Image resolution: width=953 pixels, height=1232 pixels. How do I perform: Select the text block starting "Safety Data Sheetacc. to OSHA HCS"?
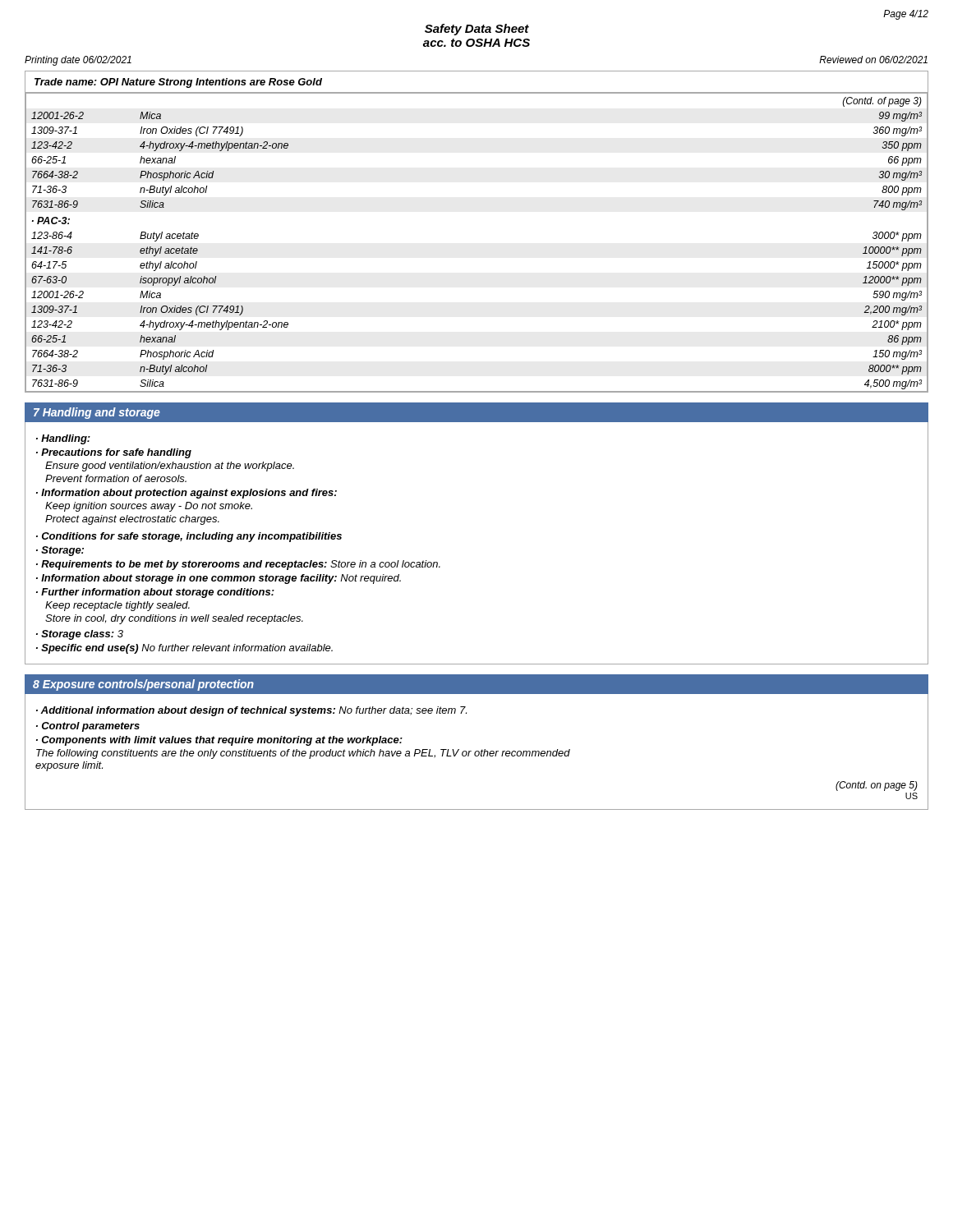(476, 35)
